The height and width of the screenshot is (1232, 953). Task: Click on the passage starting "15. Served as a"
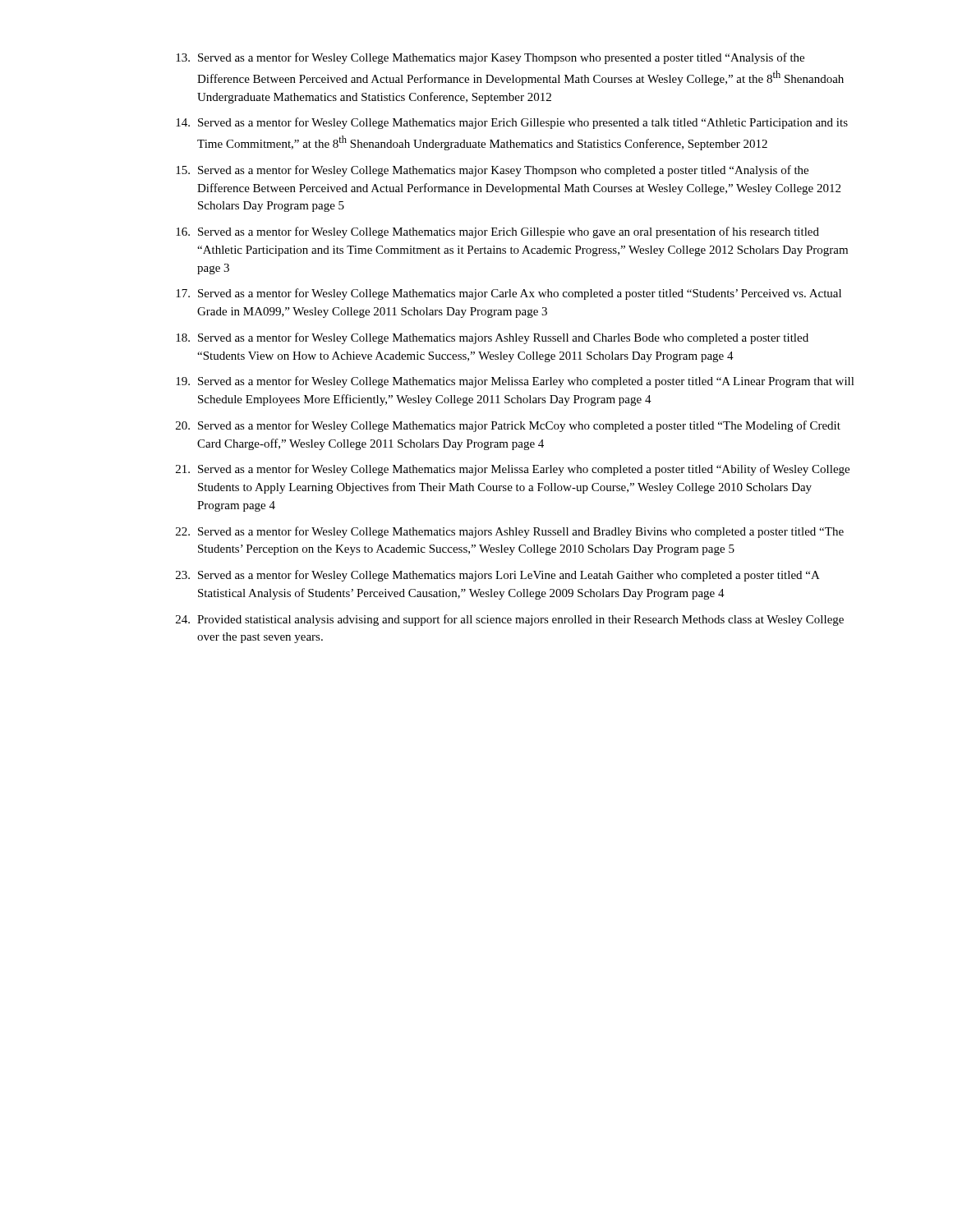(x=501, y=188)
